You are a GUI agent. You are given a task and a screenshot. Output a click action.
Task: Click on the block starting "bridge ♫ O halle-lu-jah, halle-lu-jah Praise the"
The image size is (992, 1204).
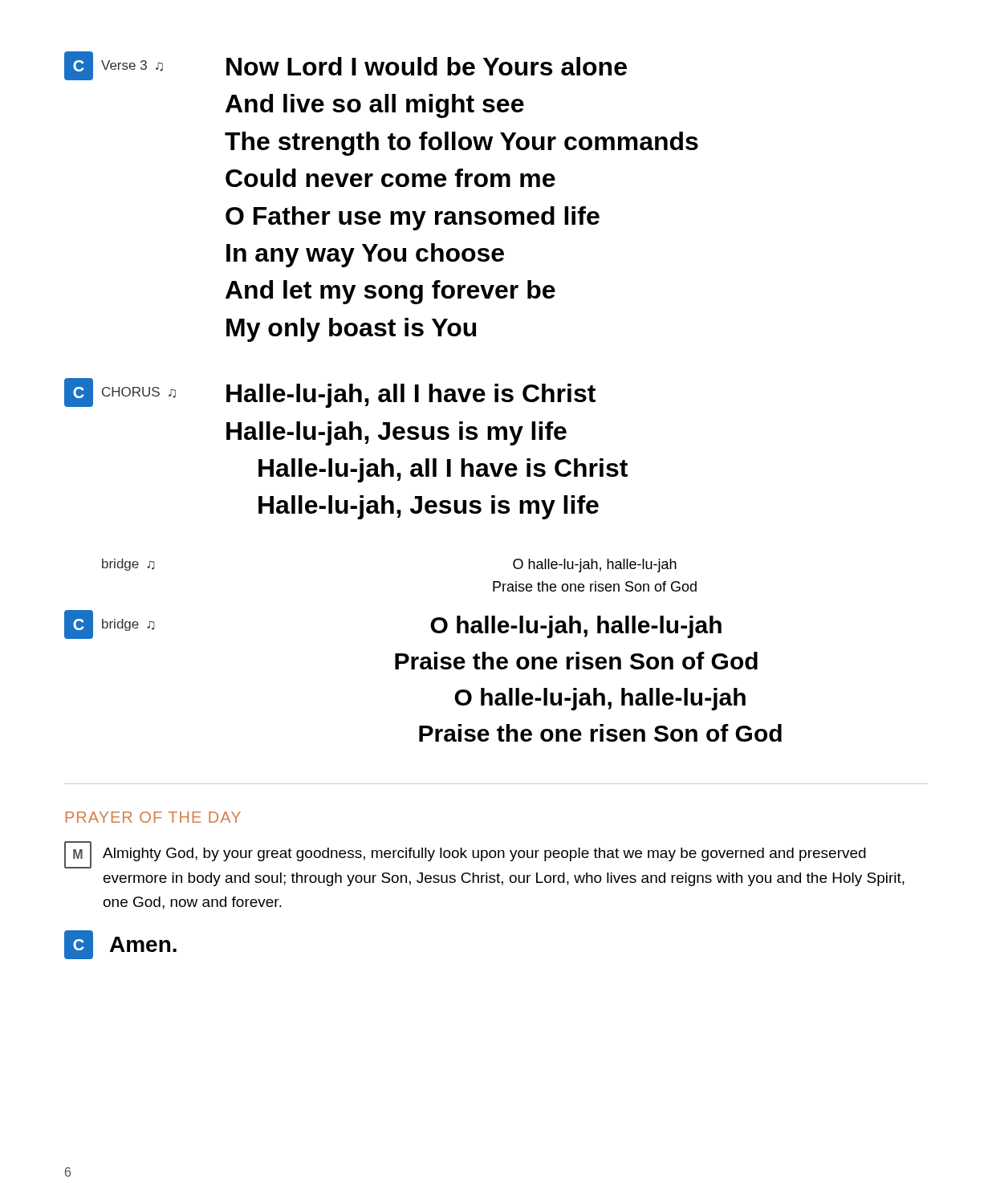(x=496, y=576)
